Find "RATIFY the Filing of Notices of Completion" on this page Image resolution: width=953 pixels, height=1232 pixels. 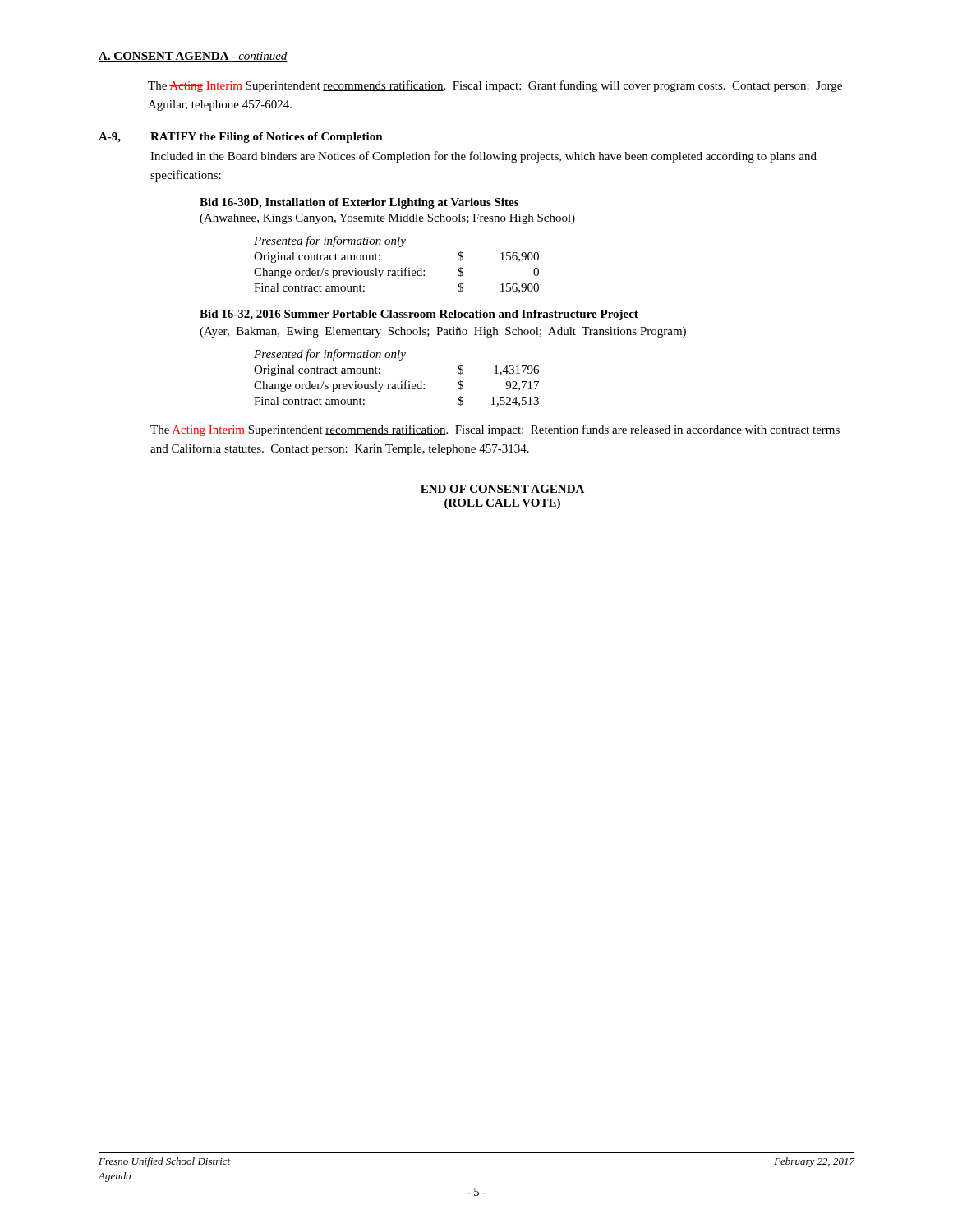tap(266, 136)
